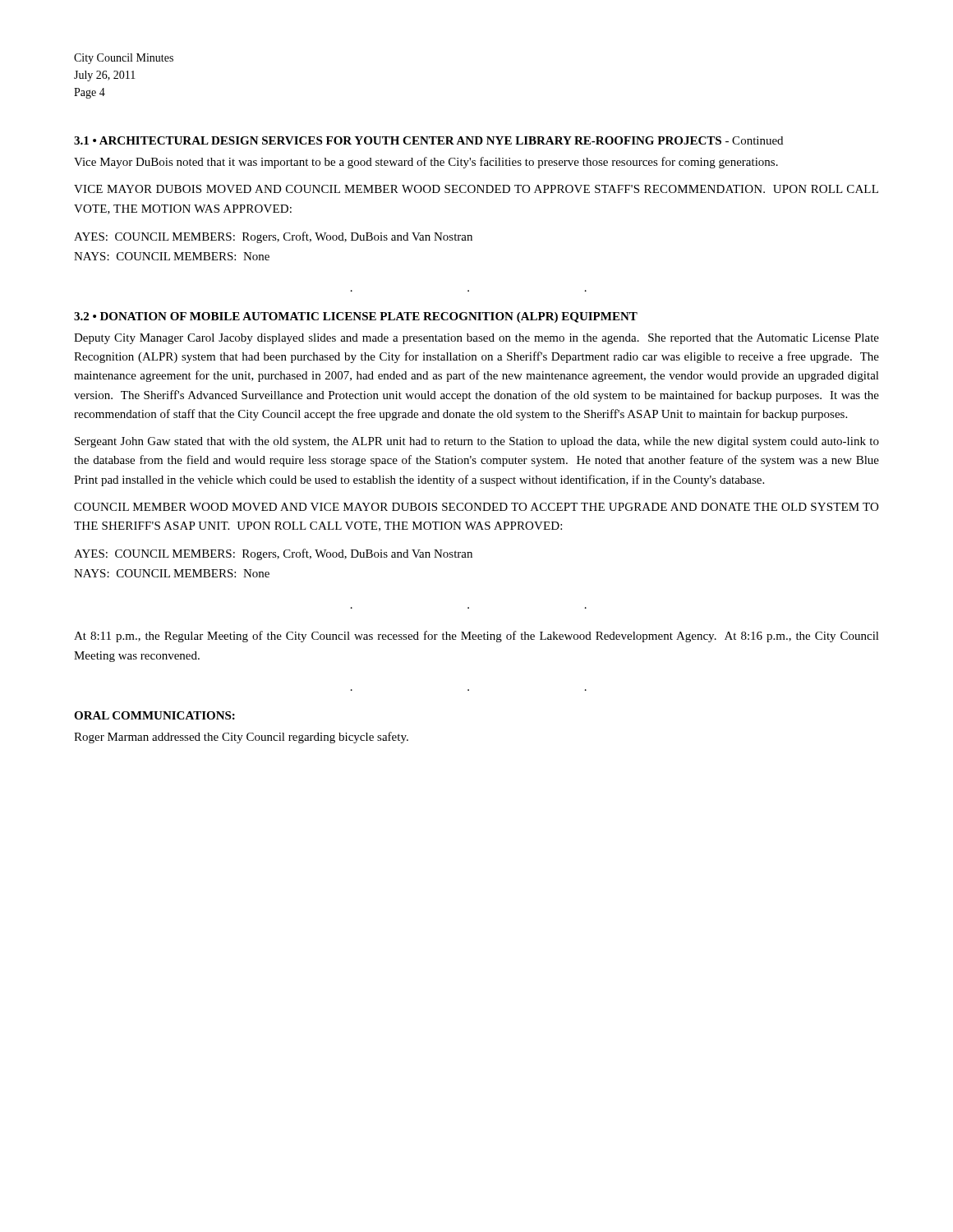Locate the element starting "3.1 • ARCHITECTURAL"

click(429, 140)
